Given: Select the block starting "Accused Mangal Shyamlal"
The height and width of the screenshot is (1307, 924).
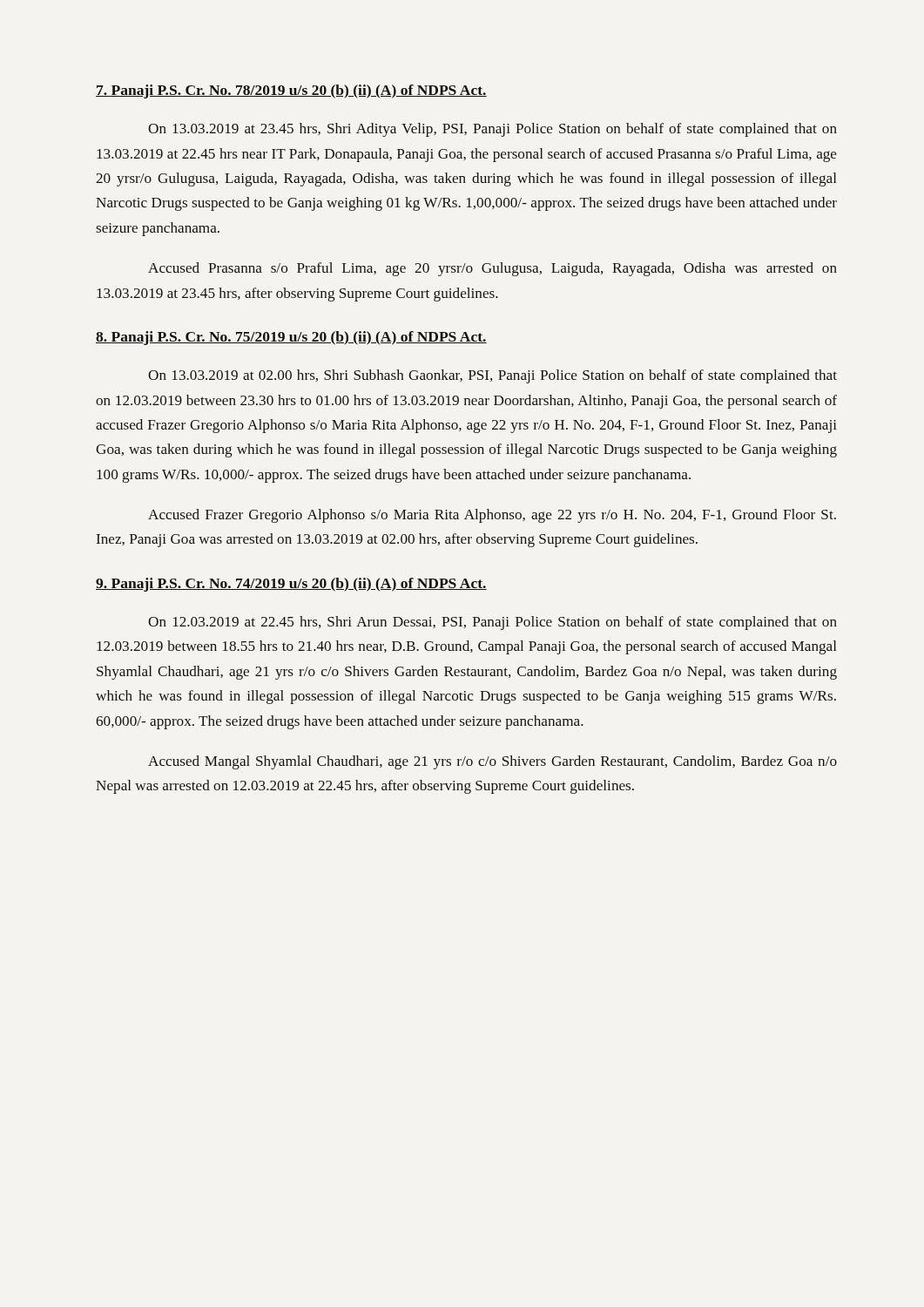Looking at the screenshot, I should [466, 773].
